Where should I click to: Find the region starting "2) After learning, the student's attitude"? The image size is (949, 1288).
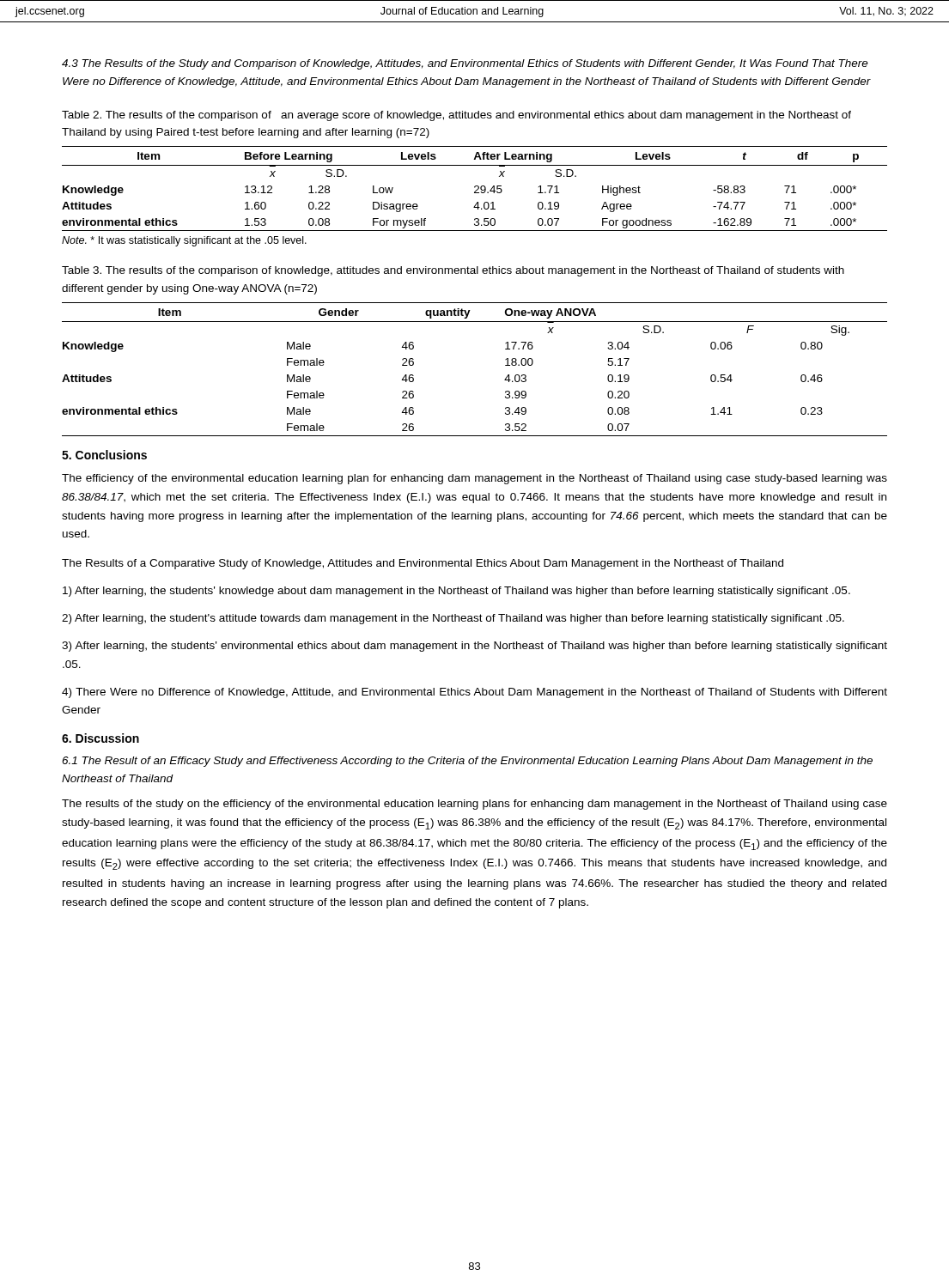pos(453,618)
